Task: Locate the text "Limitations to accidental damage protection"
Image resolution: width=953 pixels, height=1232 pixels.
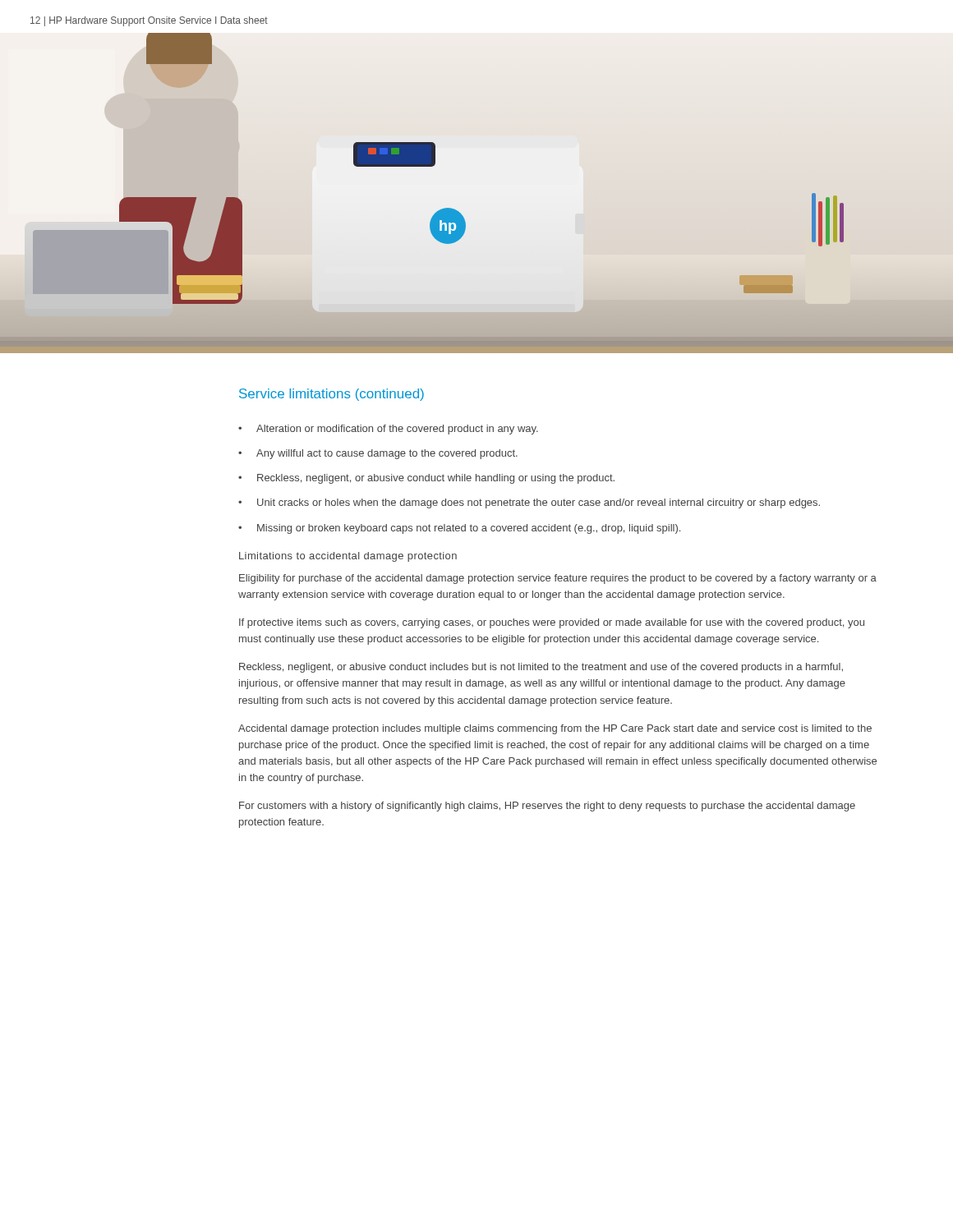Action: coord(348,555)
